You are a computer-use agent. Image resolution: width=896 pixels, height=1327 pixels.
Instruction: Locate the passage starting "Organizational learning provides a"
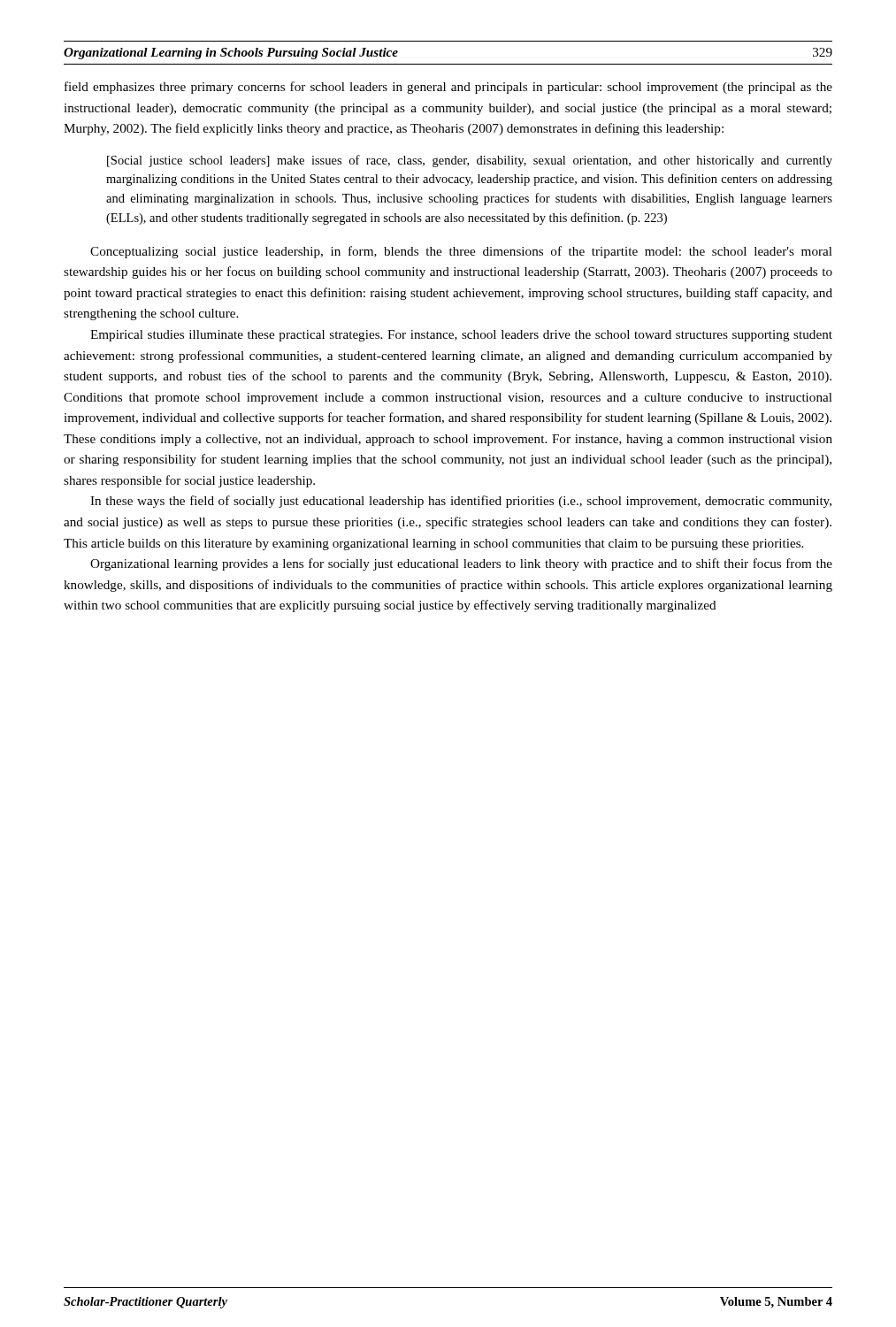(x=448, y=584)
